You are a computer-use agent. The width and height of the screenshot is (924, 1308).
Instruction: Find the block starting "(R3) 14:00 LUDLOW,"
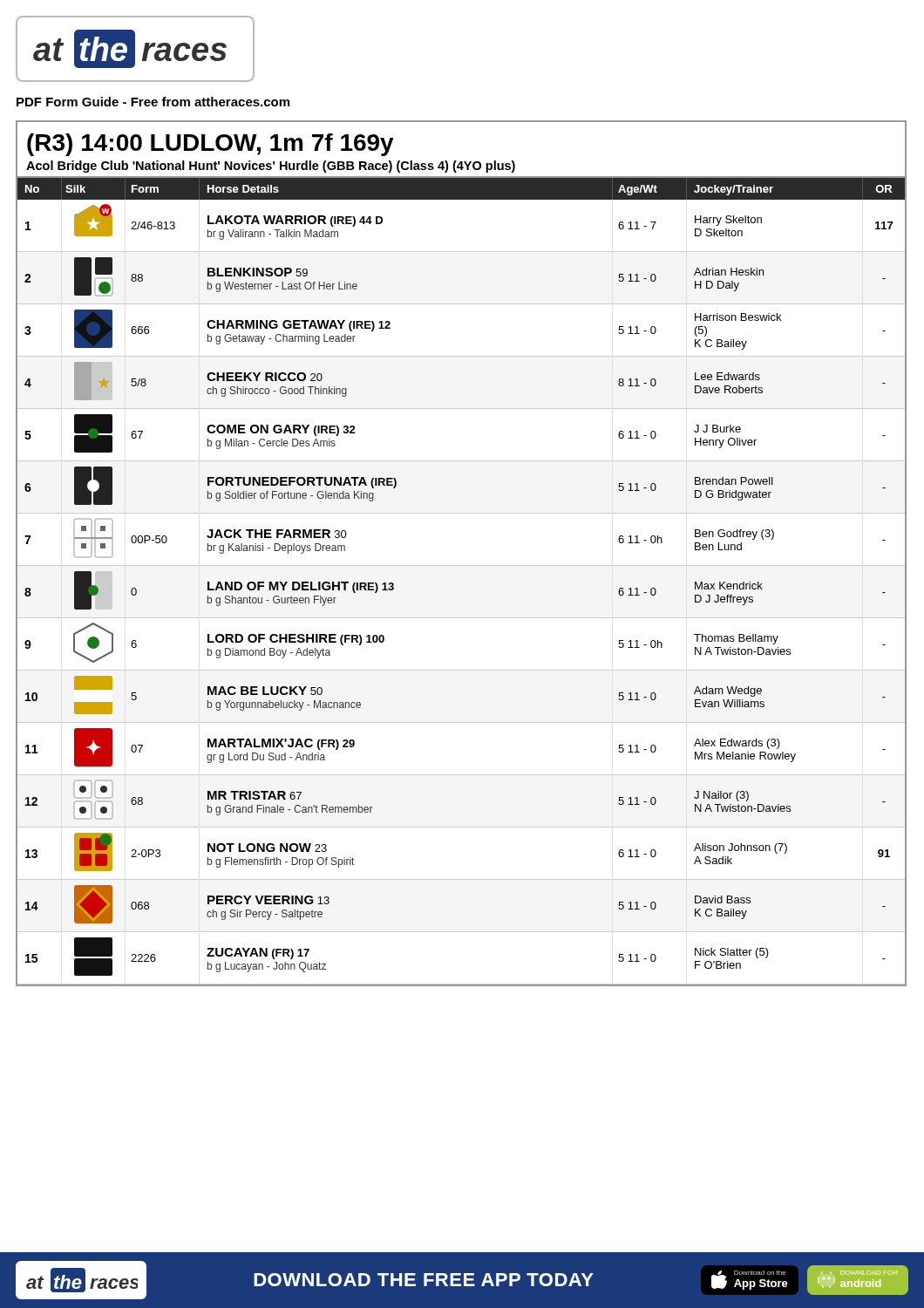pyautogui.click(x=461, y=553)
